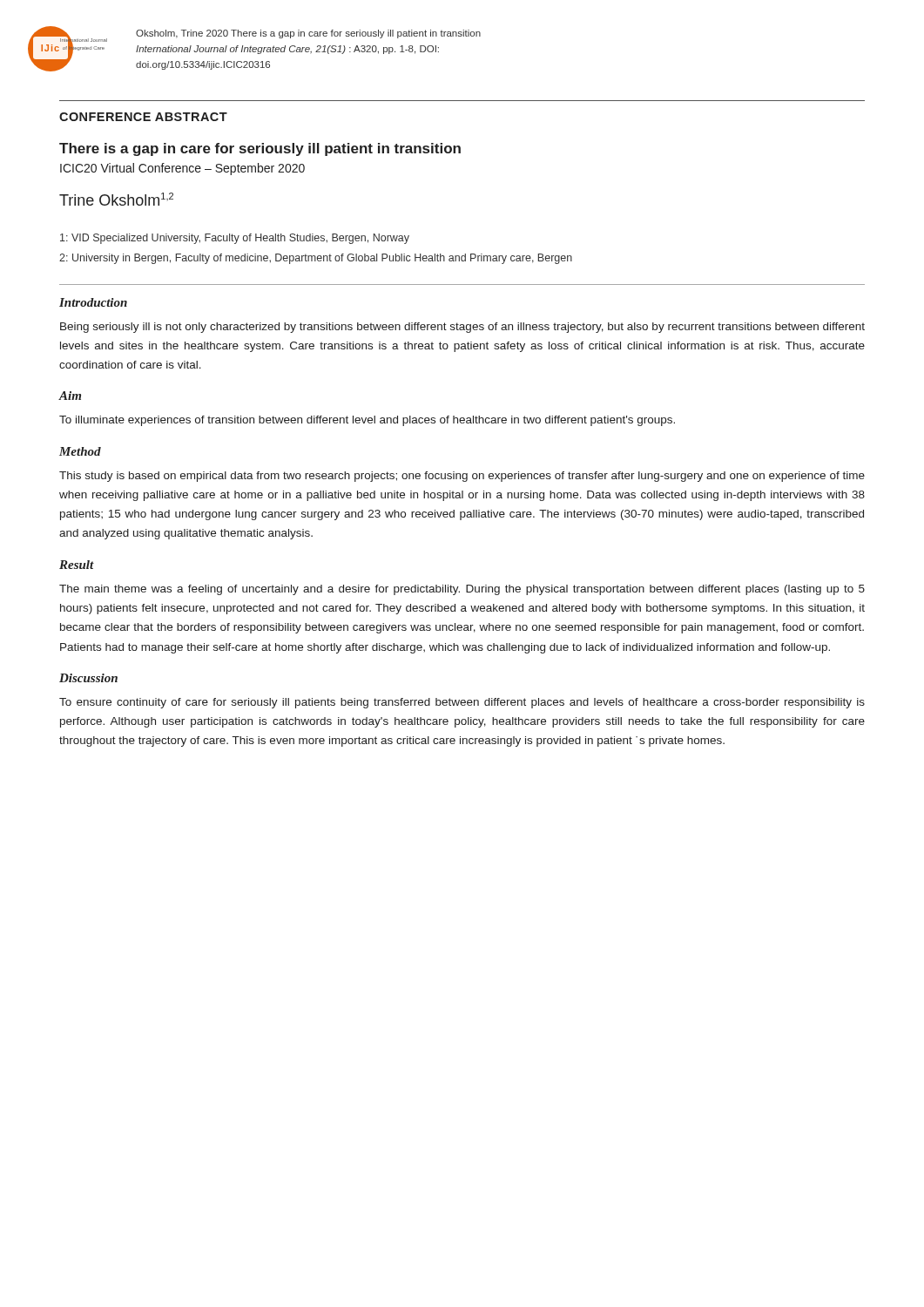Locate the block of text that opens with "To illuminate experiences of transition"

point(368,420)
